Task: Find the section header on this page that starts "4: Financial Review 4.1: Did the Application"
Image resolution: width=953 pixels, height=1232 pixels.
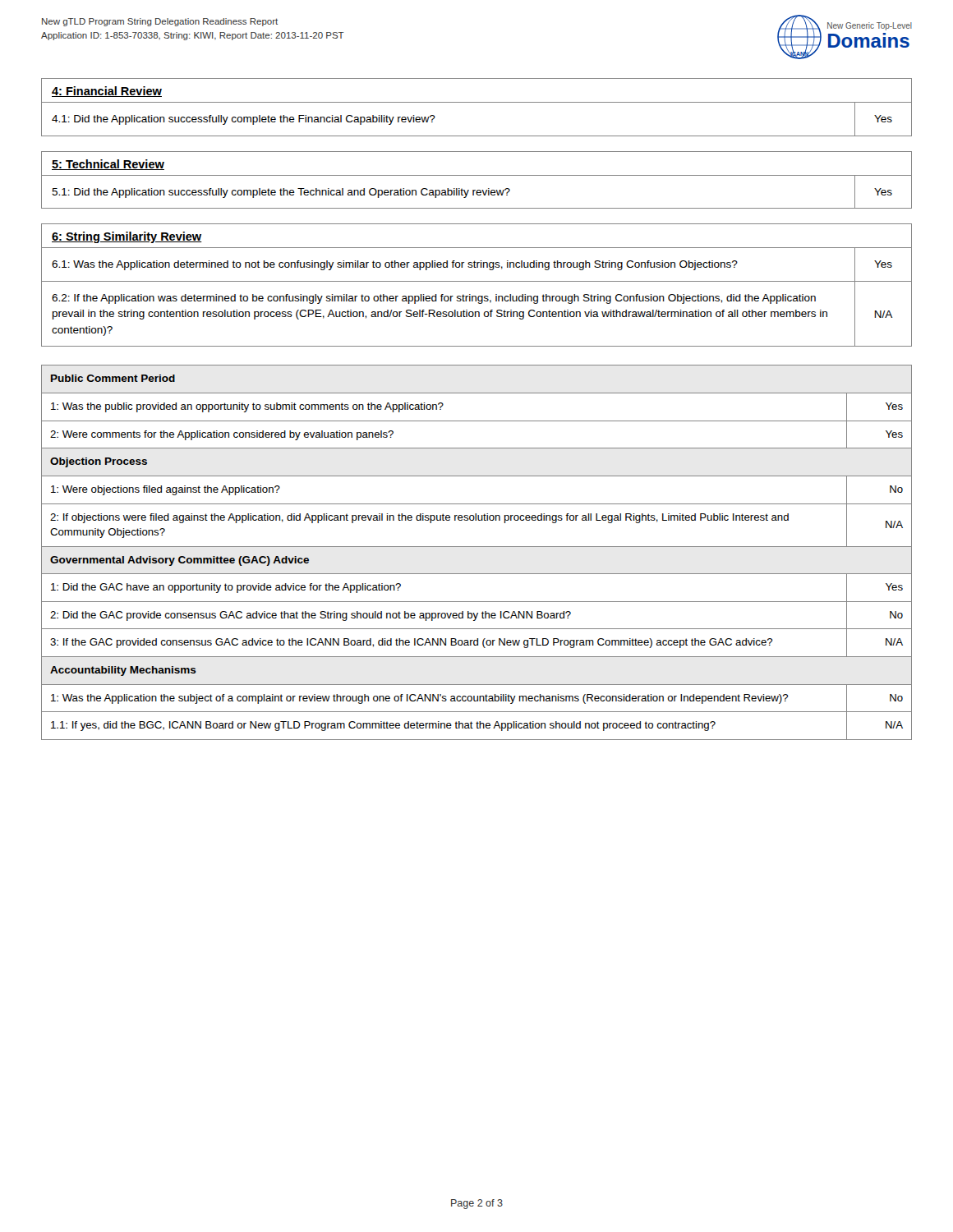Action: click(476, 107)
